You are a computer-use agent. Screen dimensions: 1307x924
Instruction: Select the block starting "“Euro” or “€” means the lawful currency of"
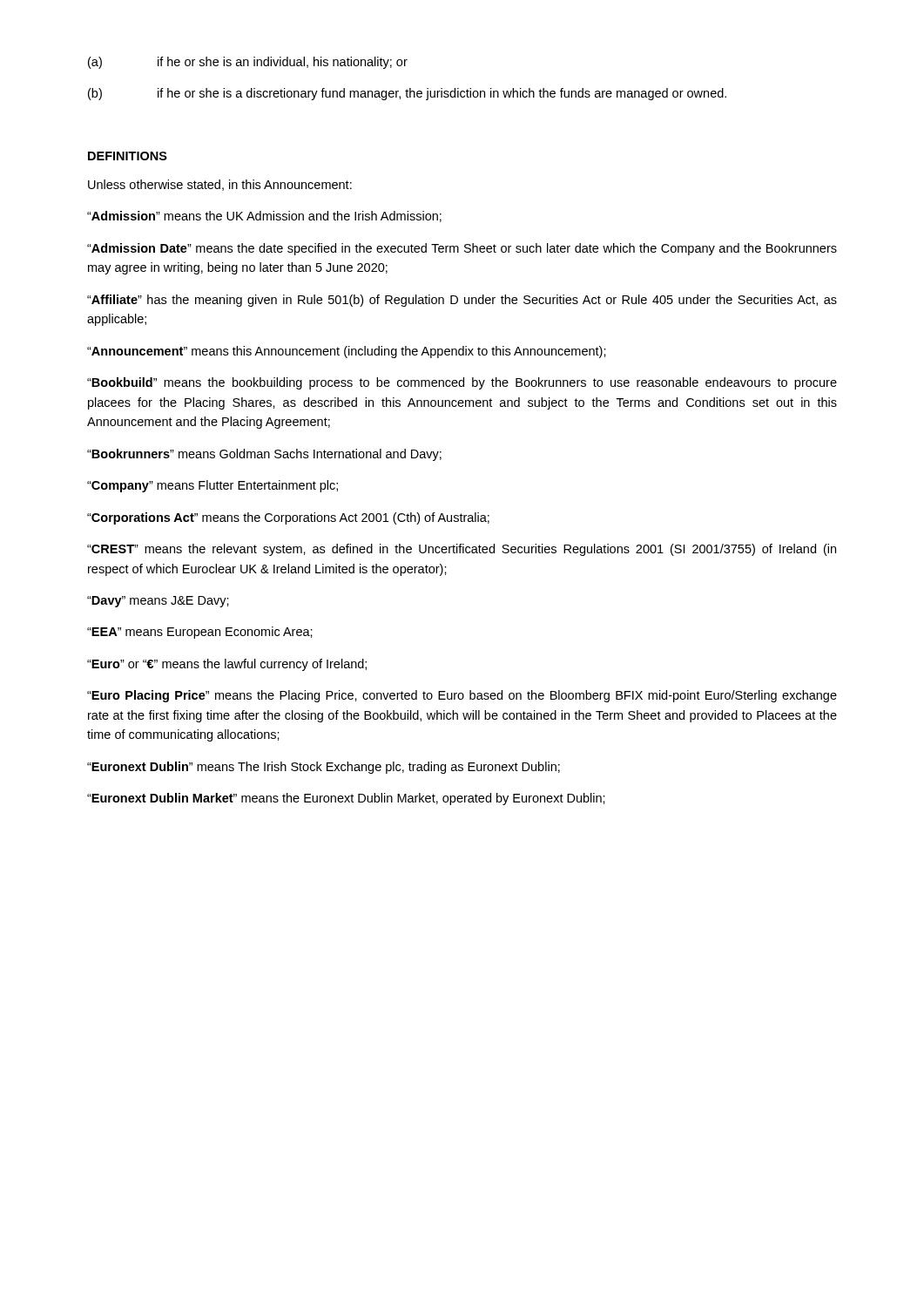tap(227, 664)
